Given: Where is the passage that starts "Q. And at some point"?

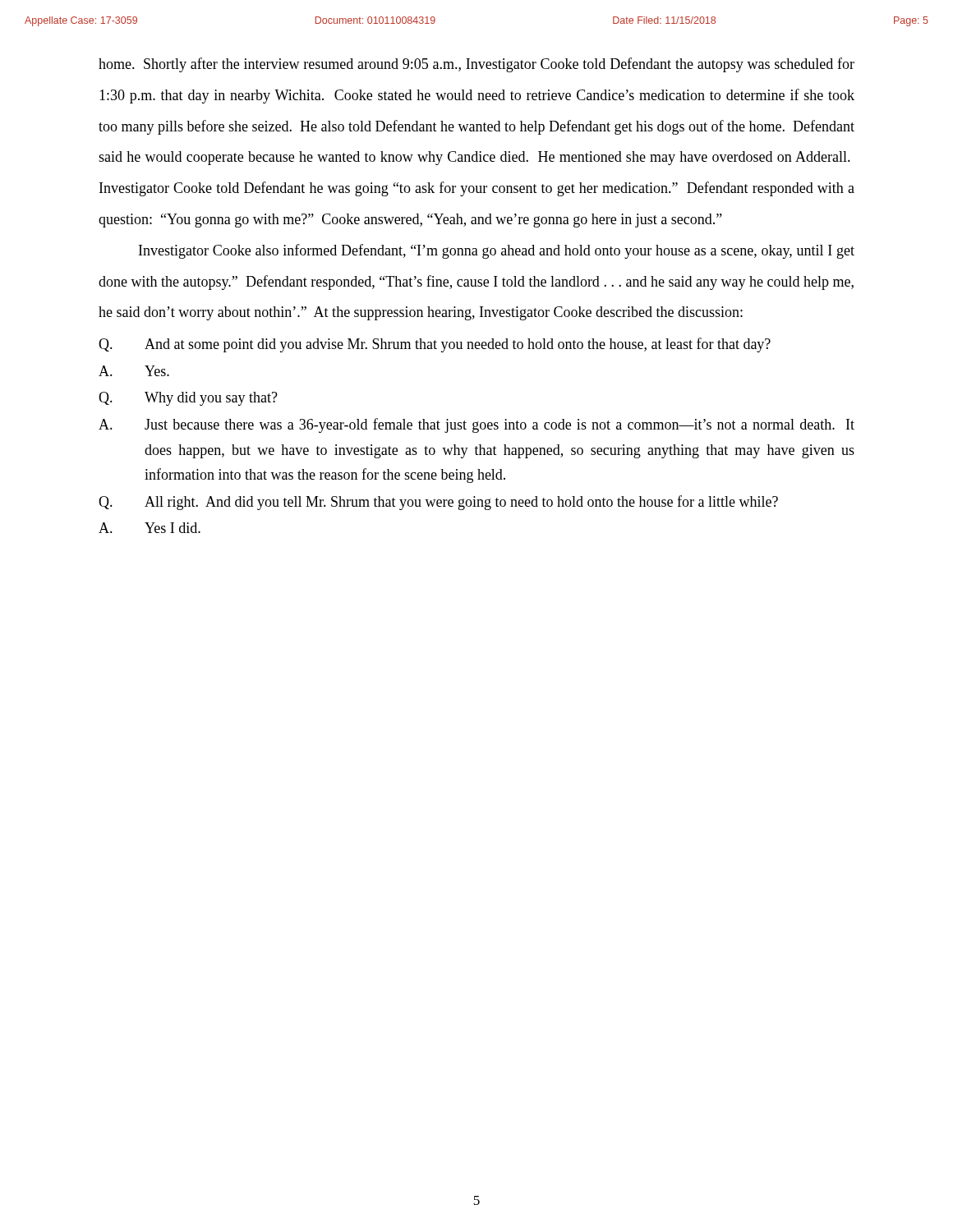Looking at the screenshot, I should 476,344.
